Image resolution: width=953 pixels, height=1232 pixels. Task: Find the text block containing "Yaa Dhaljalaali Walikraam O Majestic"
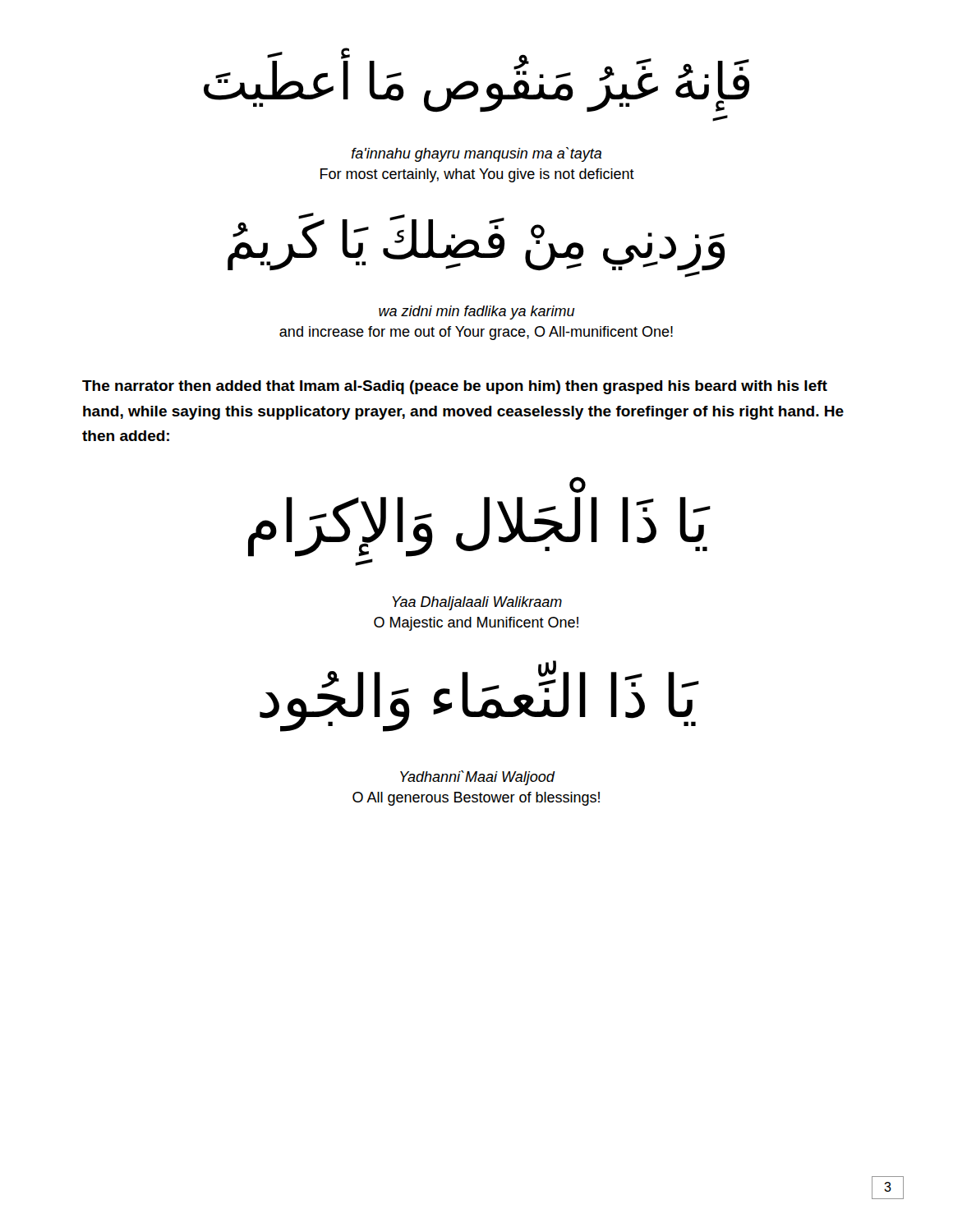point(476,613)
